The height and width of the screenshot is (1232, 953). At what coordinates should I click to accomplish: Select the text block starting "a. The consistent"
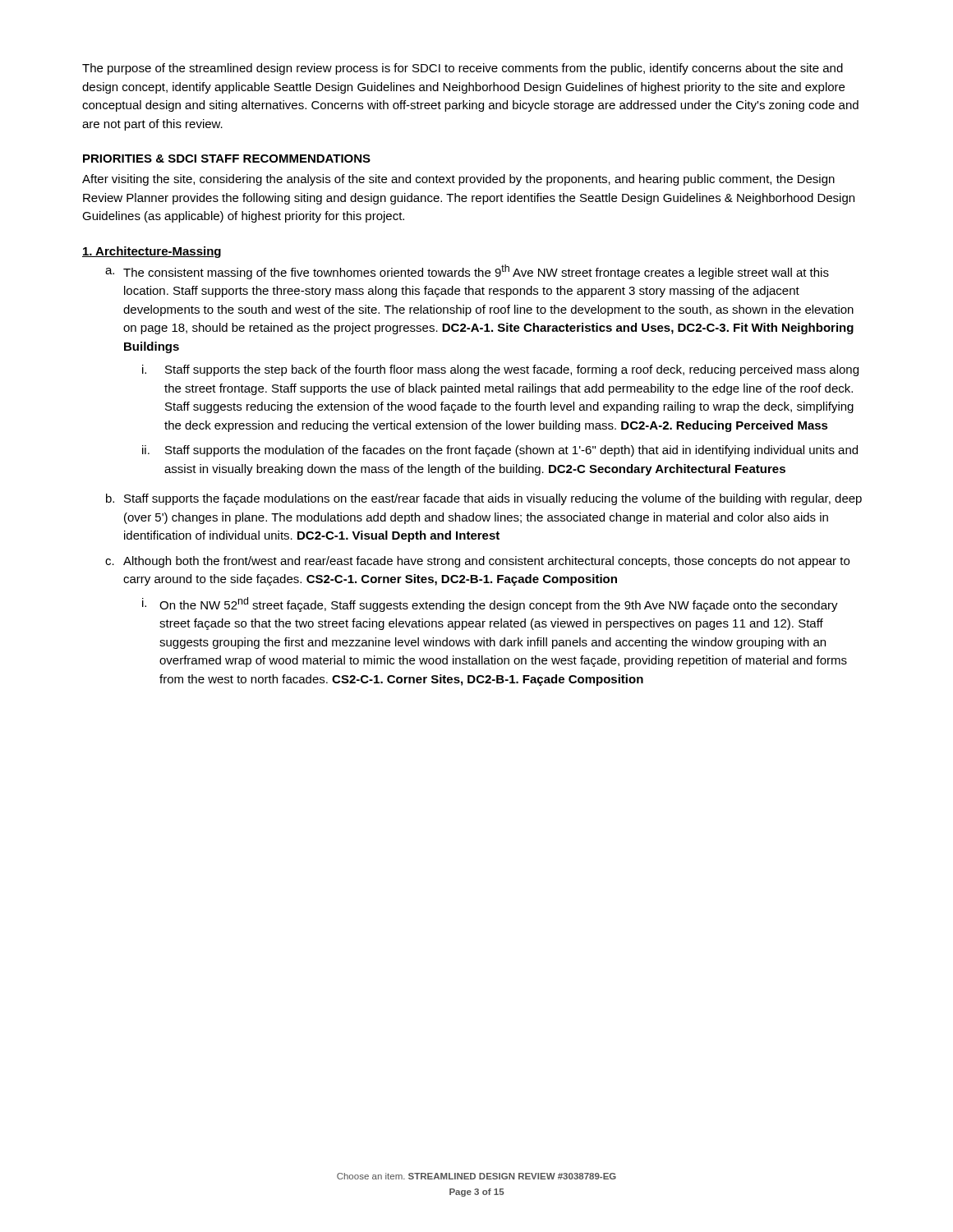488,372
